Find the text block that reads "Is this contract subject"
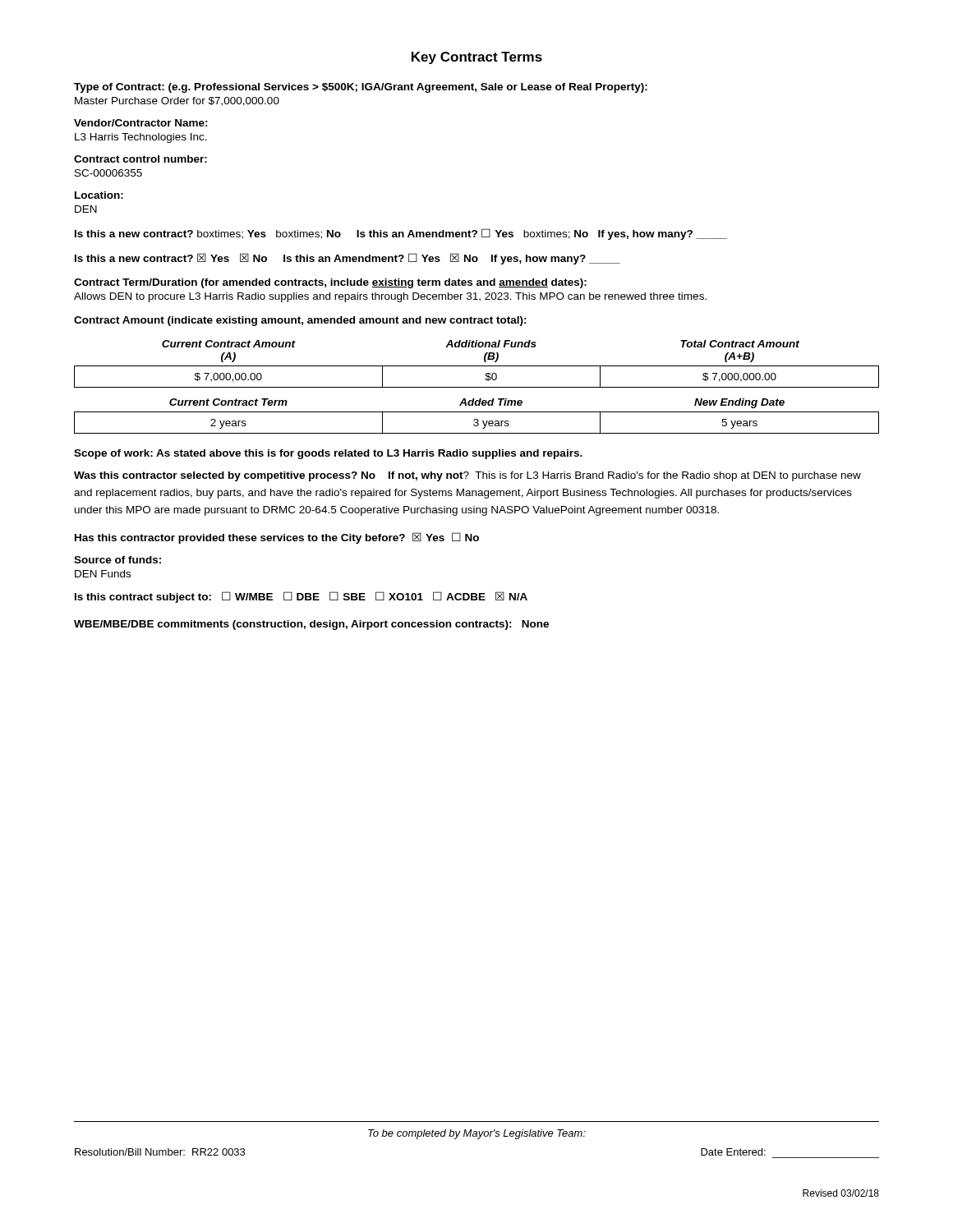Screen dimensions: 1232x953 coord(301,596)
